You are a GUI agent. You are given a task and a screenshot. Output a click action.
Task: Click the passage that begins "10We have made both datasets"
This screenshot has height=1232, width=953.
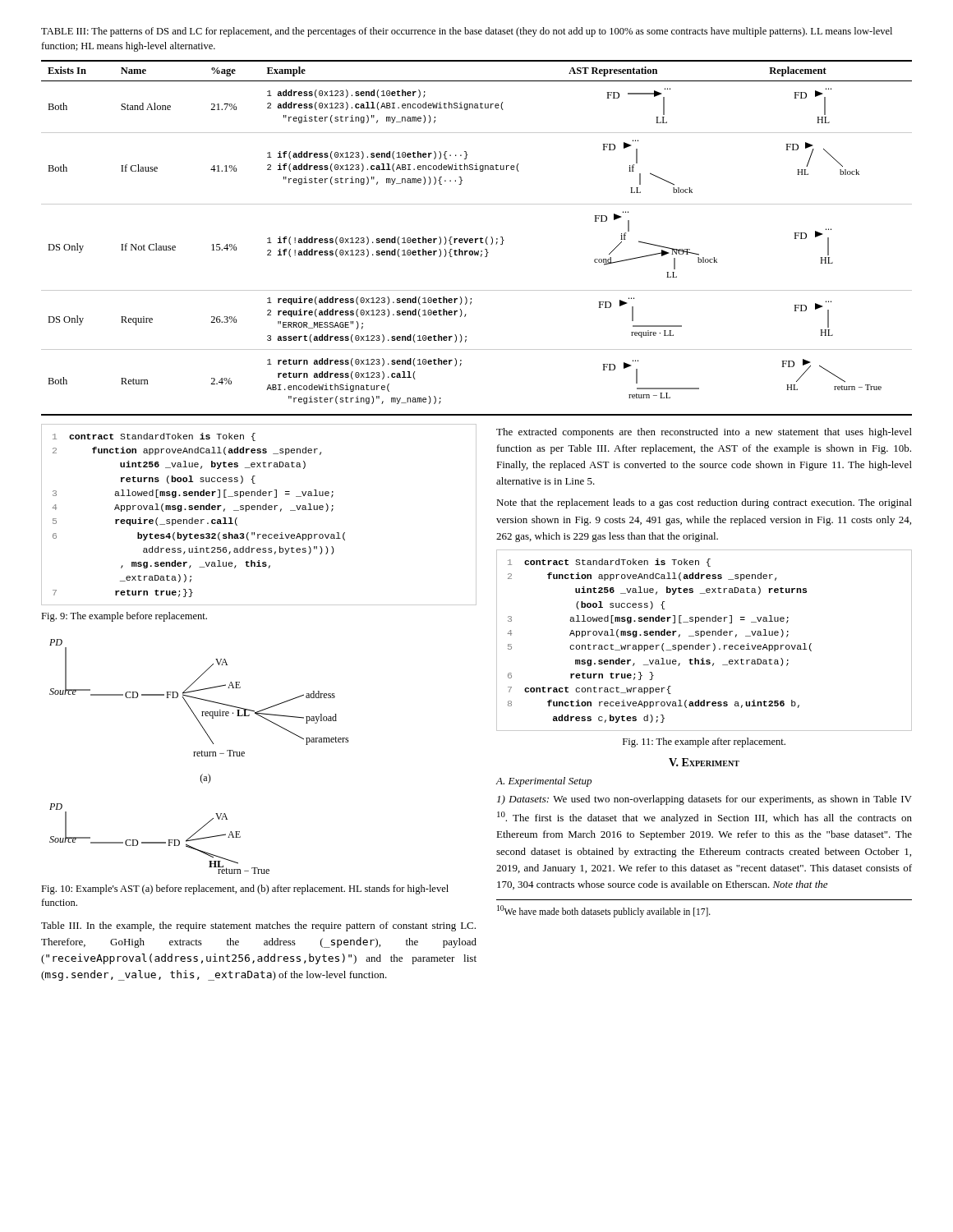(604, 910)
